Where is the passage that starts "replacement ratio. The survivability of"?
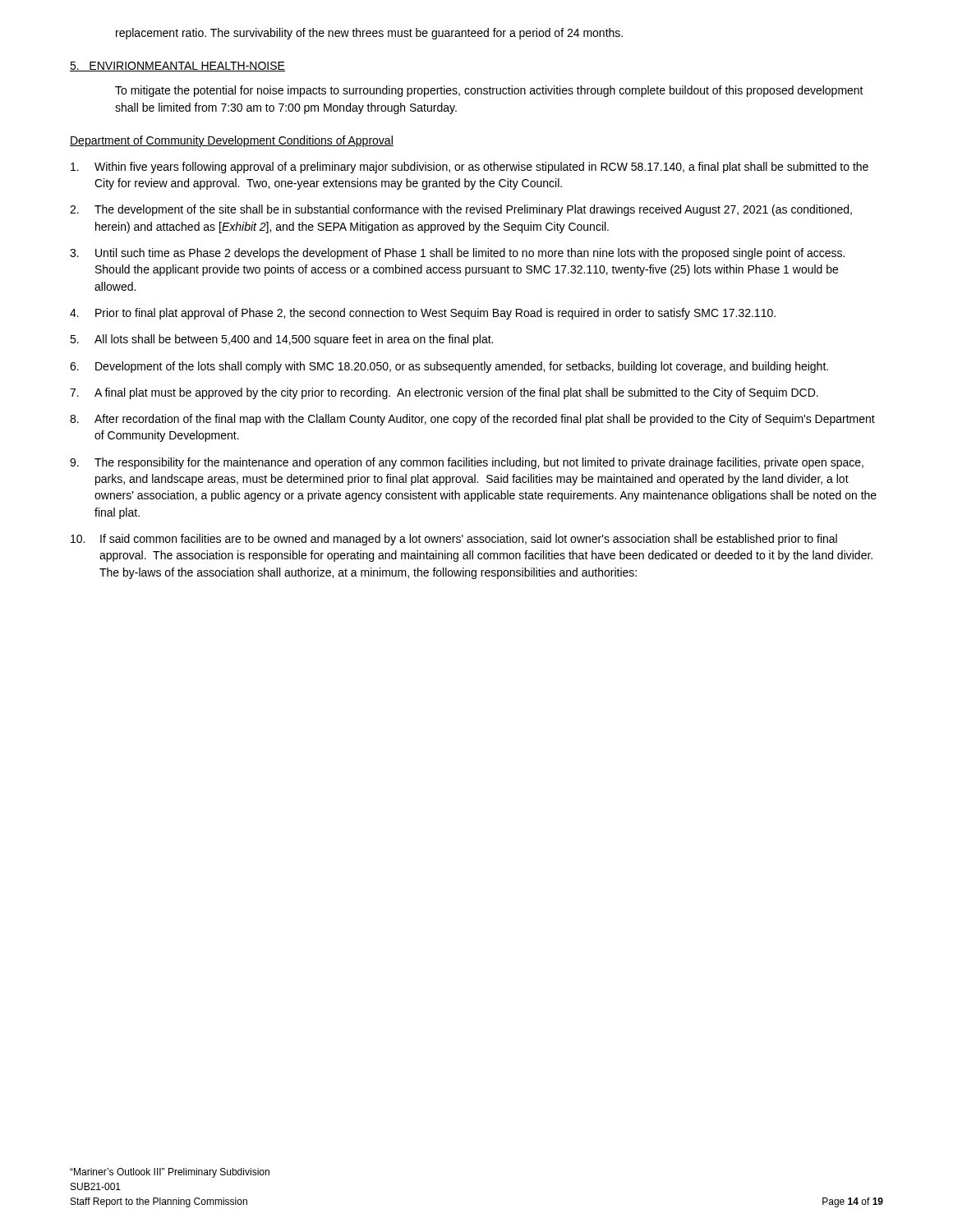 click(499, 33)
